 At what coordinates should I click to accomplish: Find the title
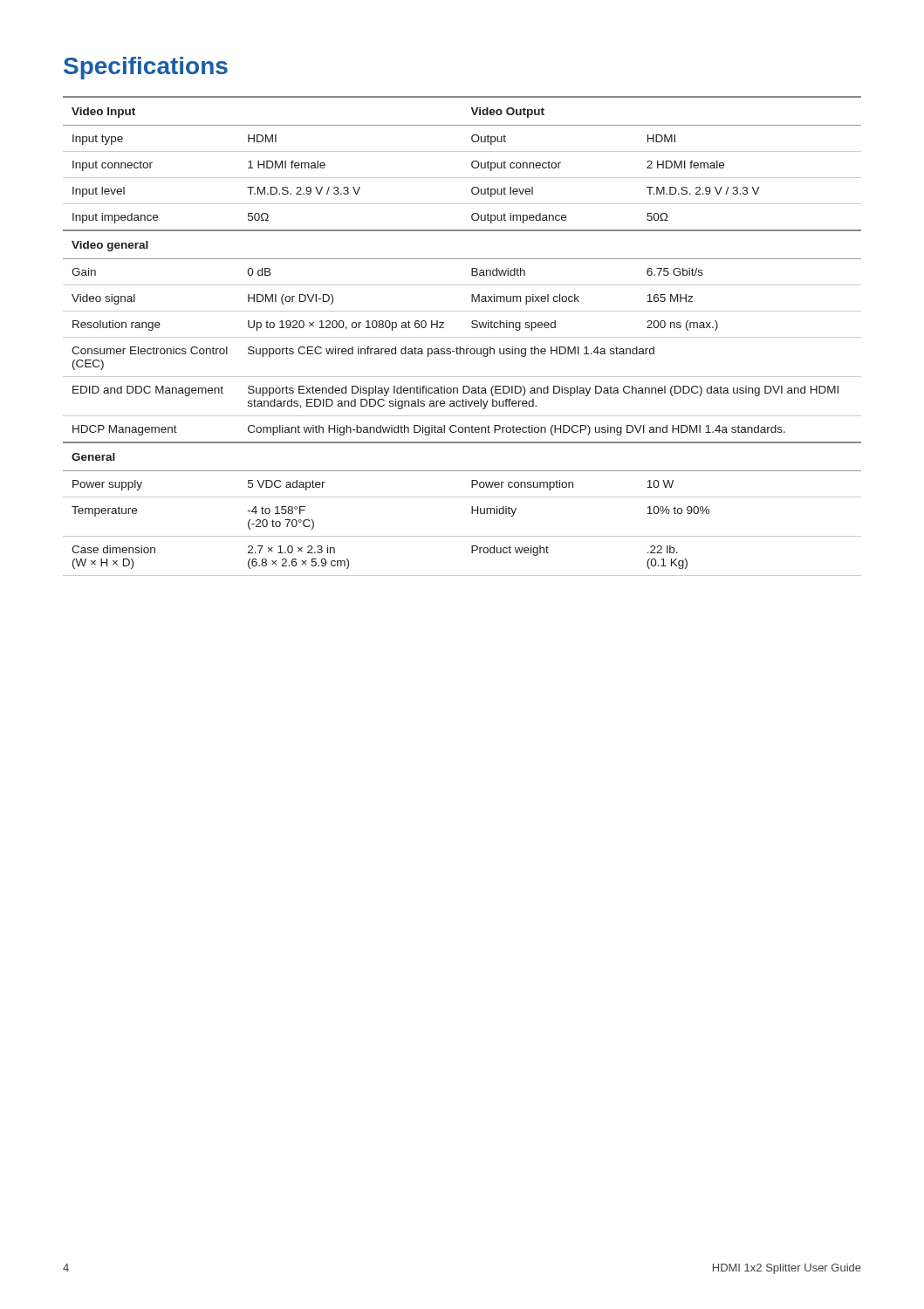coord(462,66)
